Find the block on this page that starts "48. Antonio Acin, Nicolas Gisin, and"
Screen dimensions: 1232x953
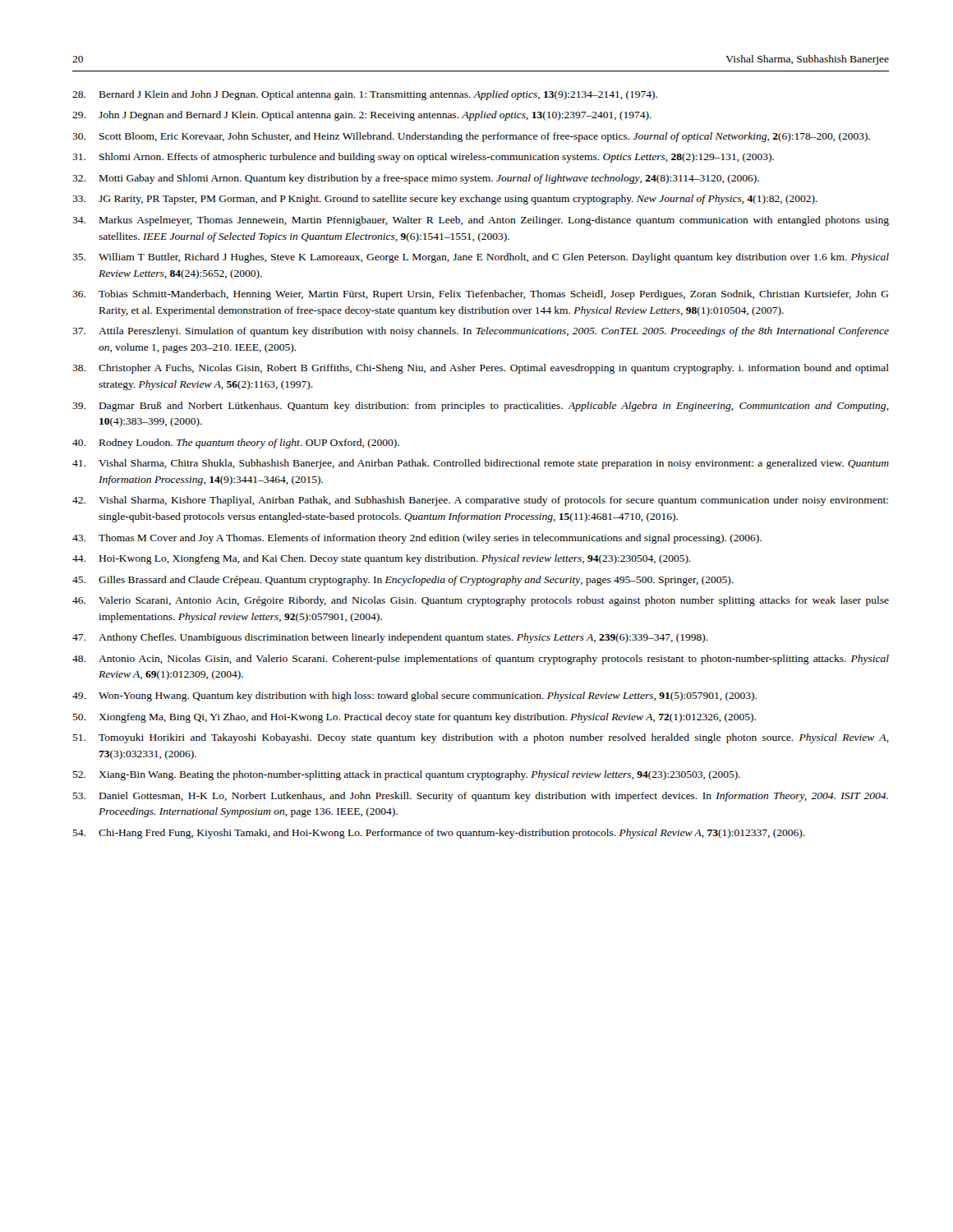(481, 666)
